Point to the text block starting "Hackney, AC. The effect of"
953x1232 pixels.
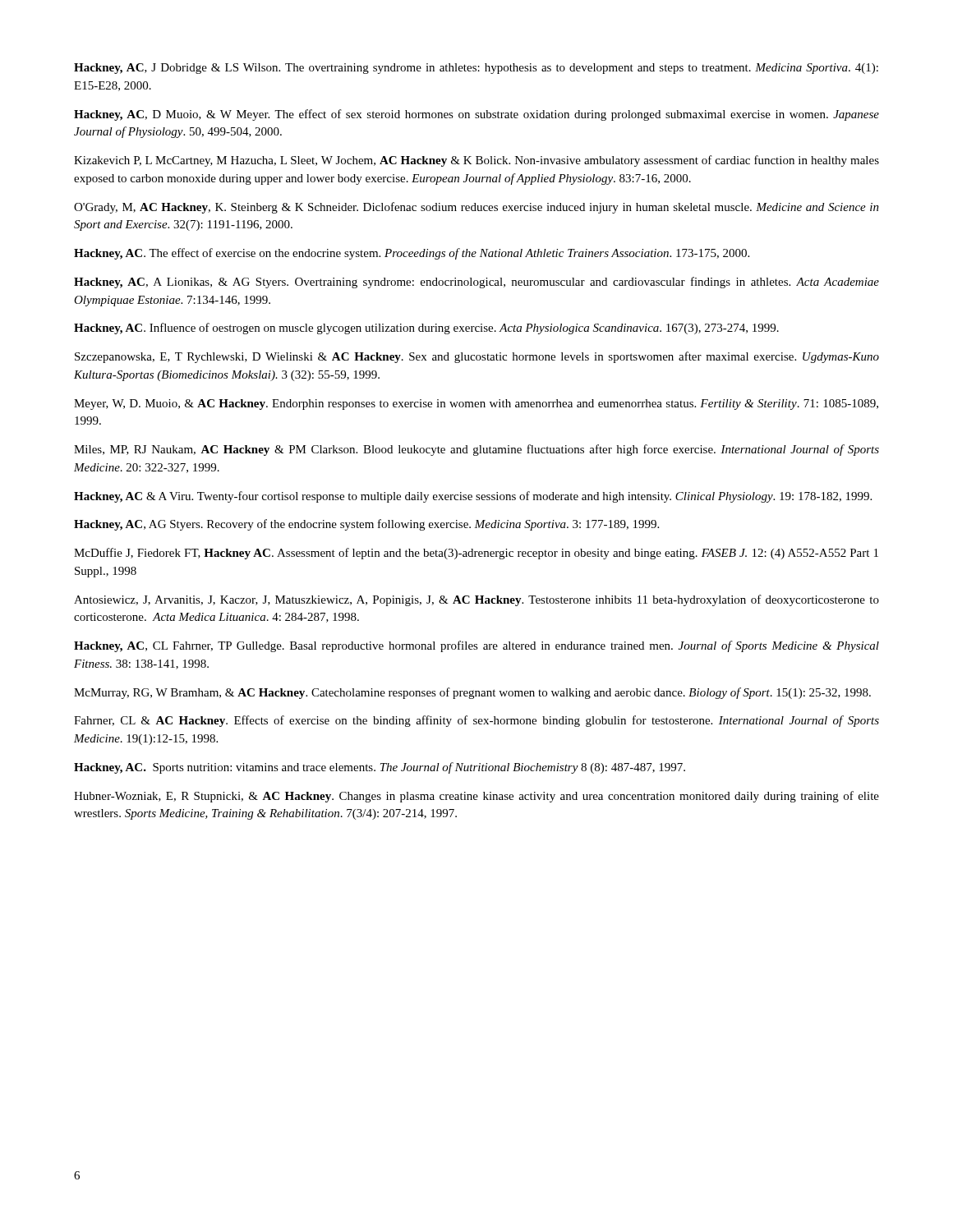[412, 253]
